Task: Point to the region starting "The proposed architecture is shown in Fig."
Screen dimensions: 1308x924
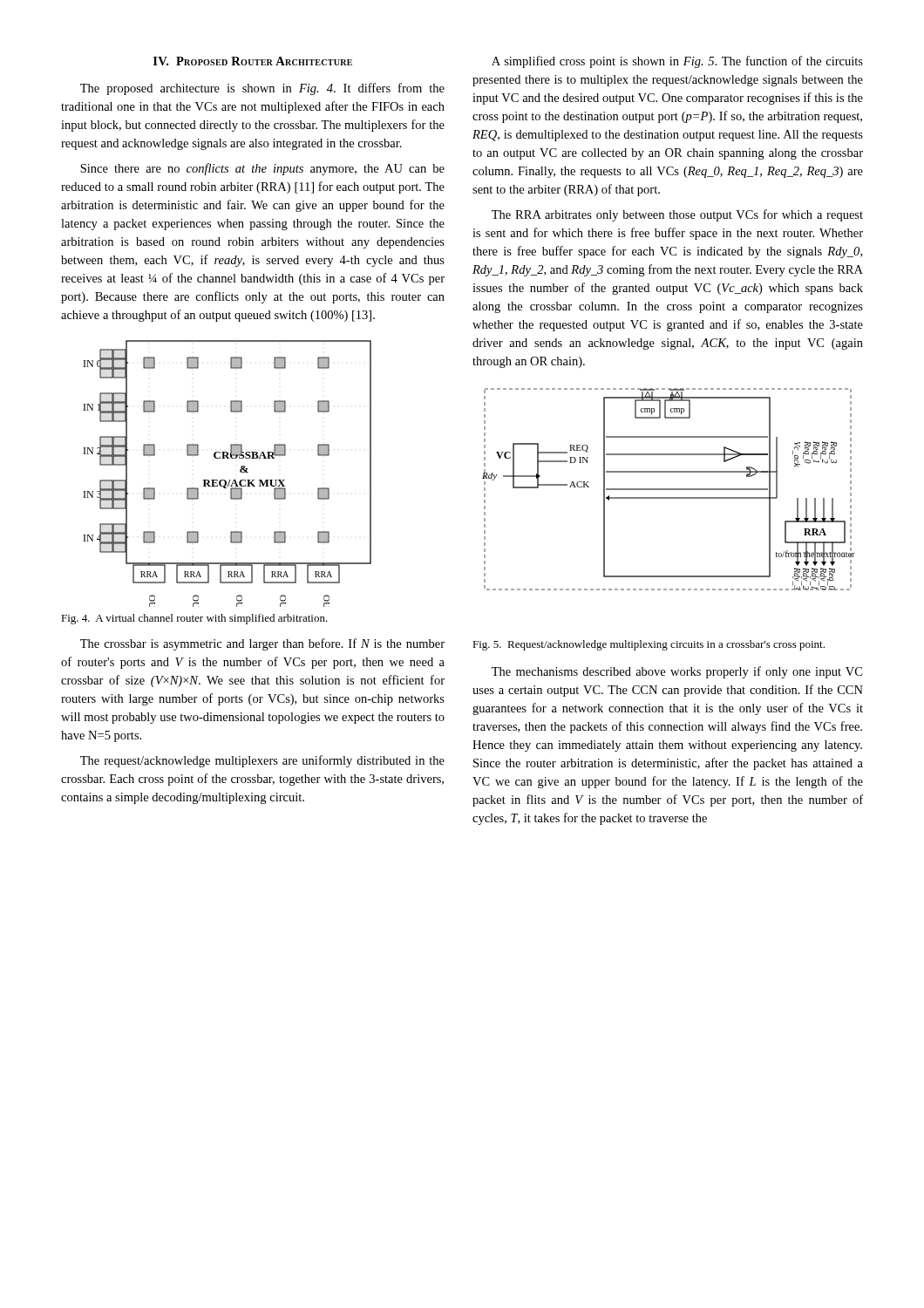Action: click(253, 202)
